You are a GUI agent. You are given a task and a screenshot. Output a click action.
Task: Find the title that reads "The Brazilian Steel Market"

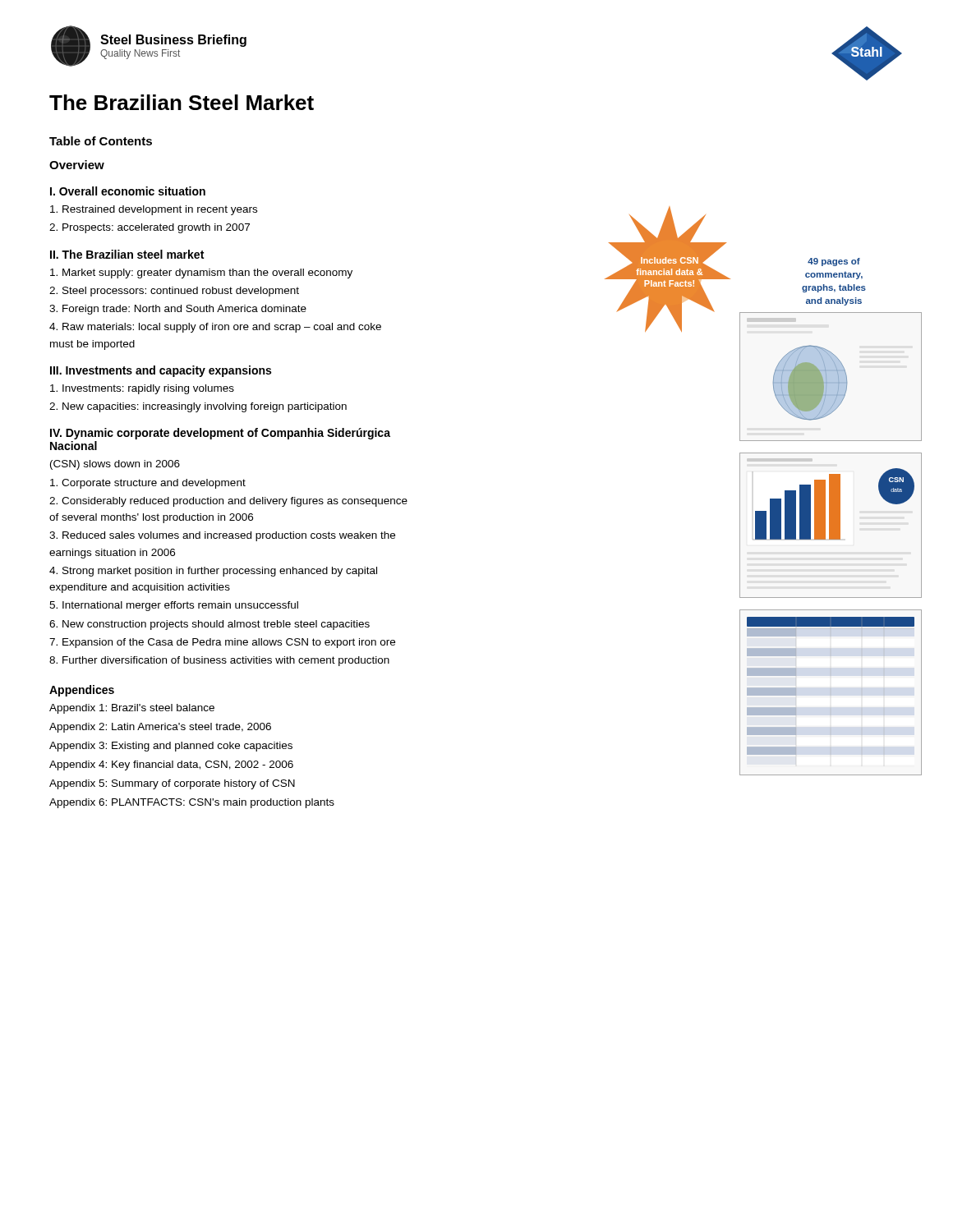point(182,103)
